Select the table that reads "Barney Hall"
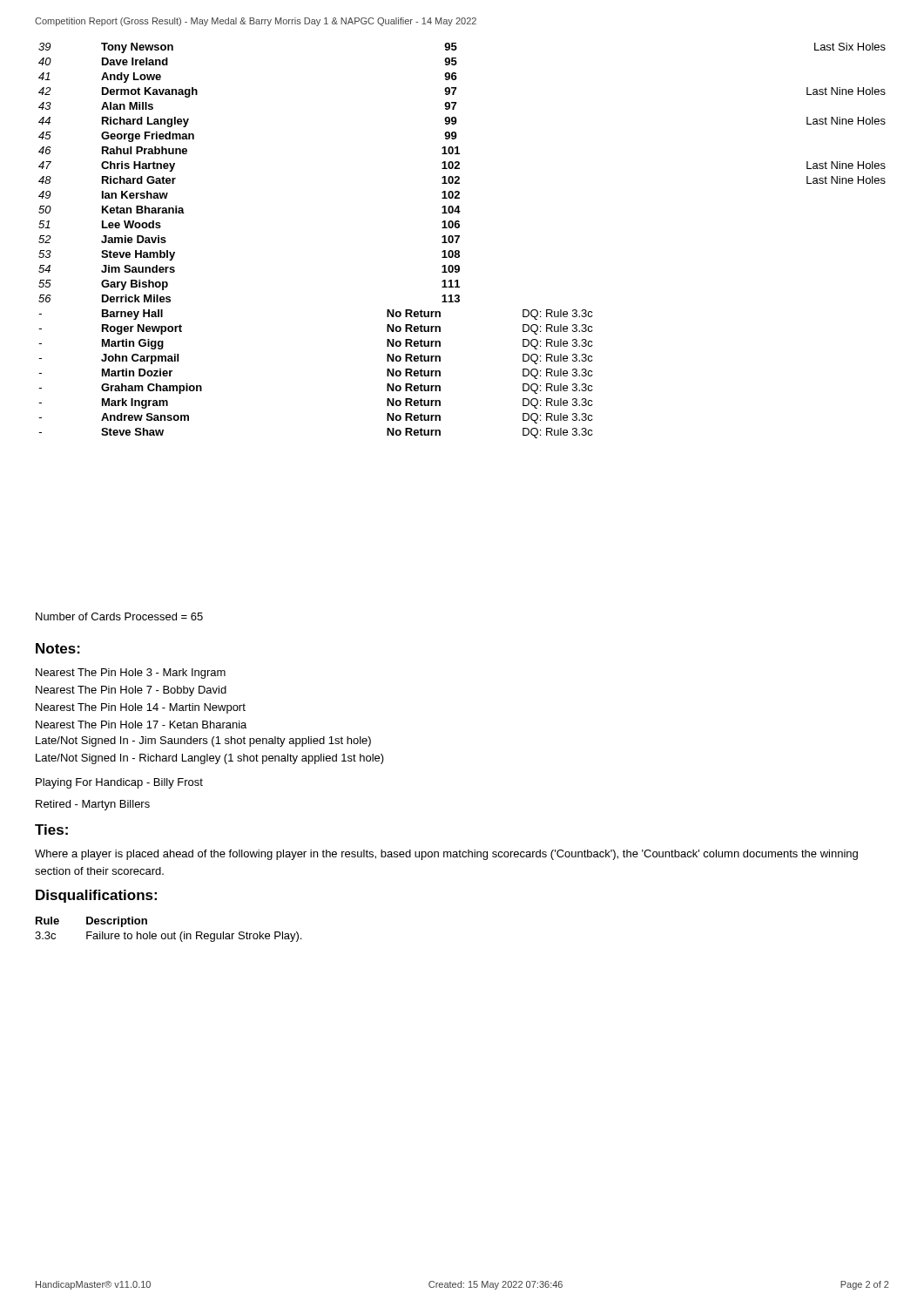 tap(462, 243)
